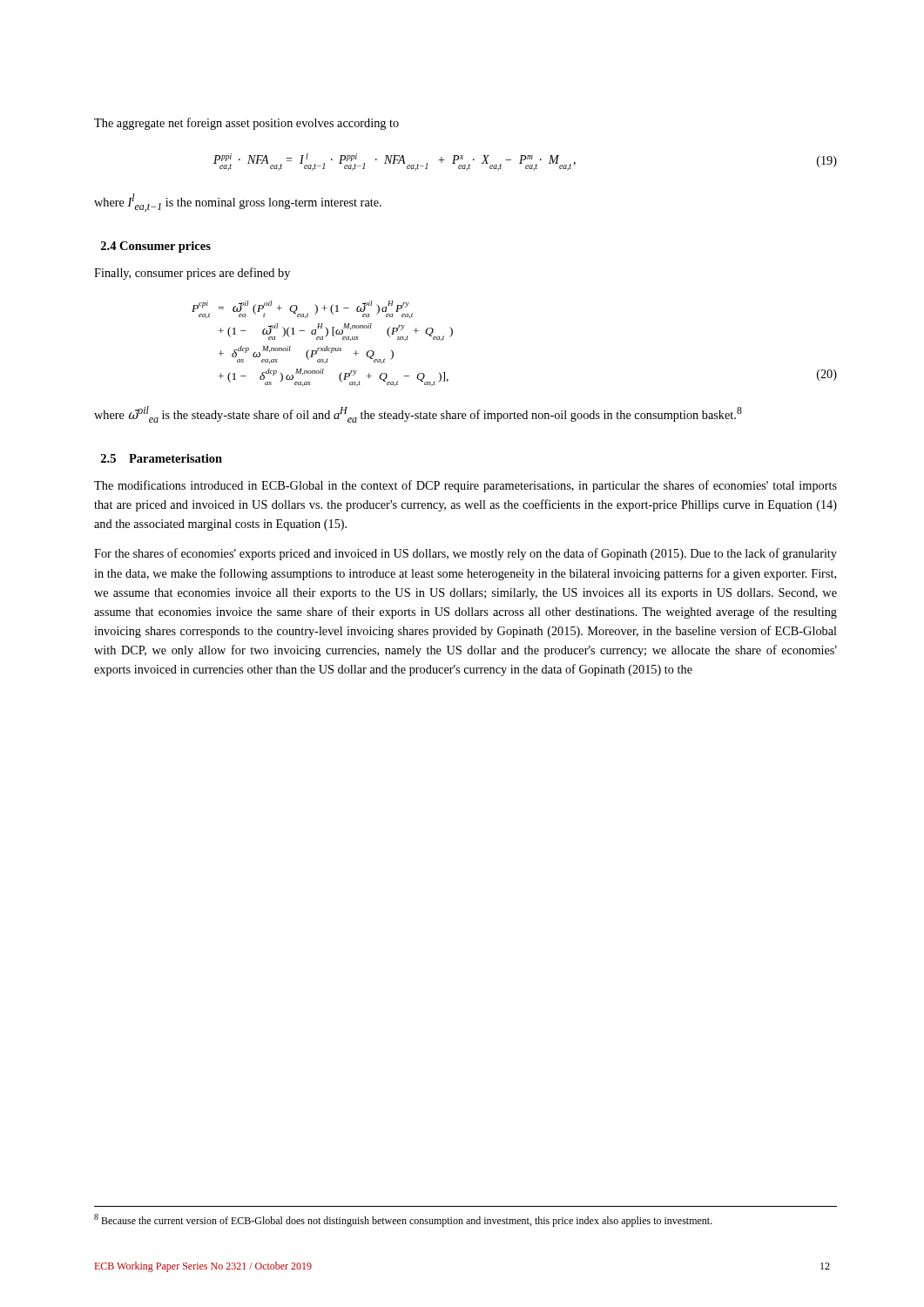The image size is (924, 1307).
Task: Navigate to the region starting "2.4 Consumer prices"
Action: tap(152, 246)
